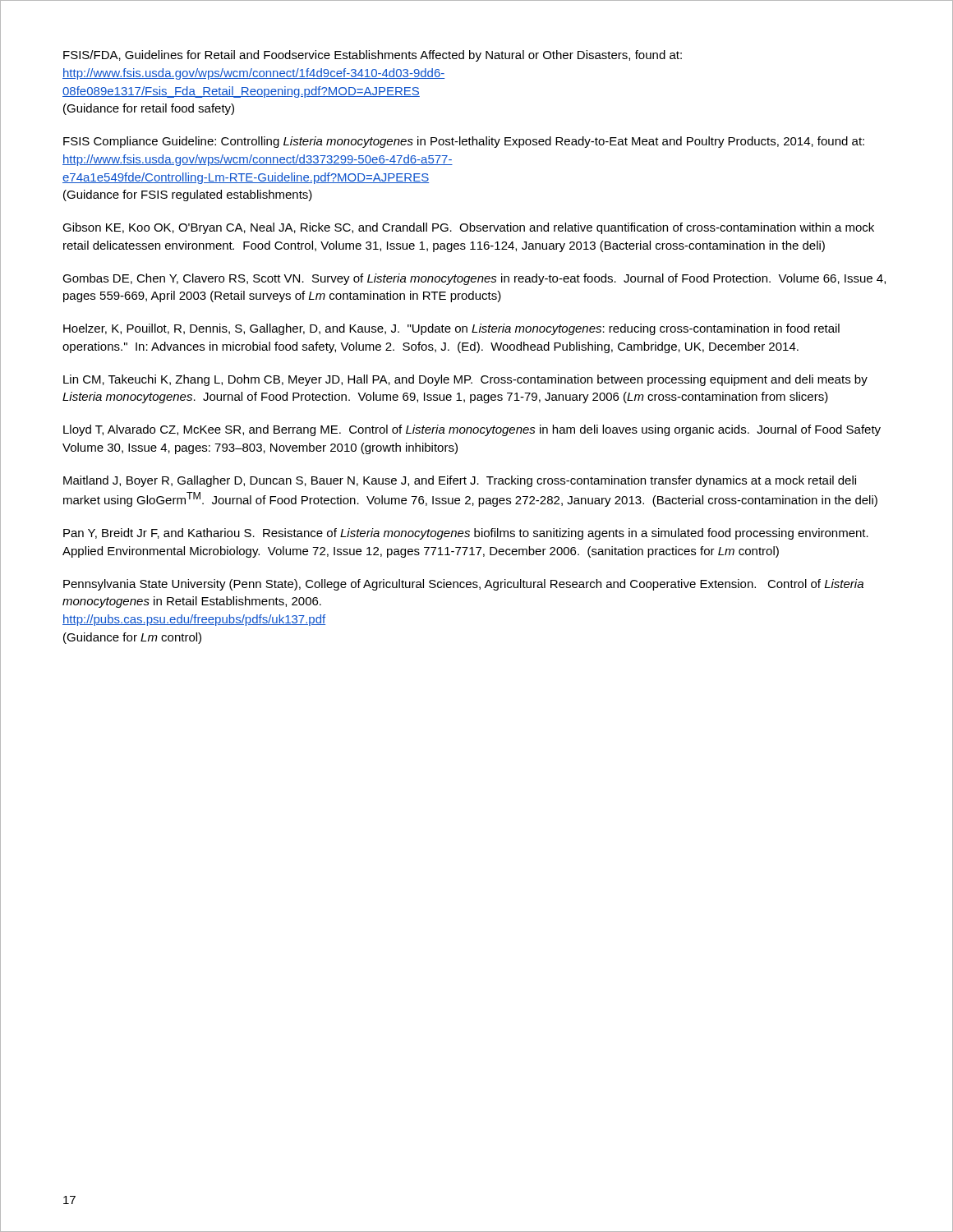Locate the block of text that opens with "FSIS/FDA, Guidelines for Retail and Foodservice Establishments Affected"
953x1232 pixels.
[x=373, y=81]
